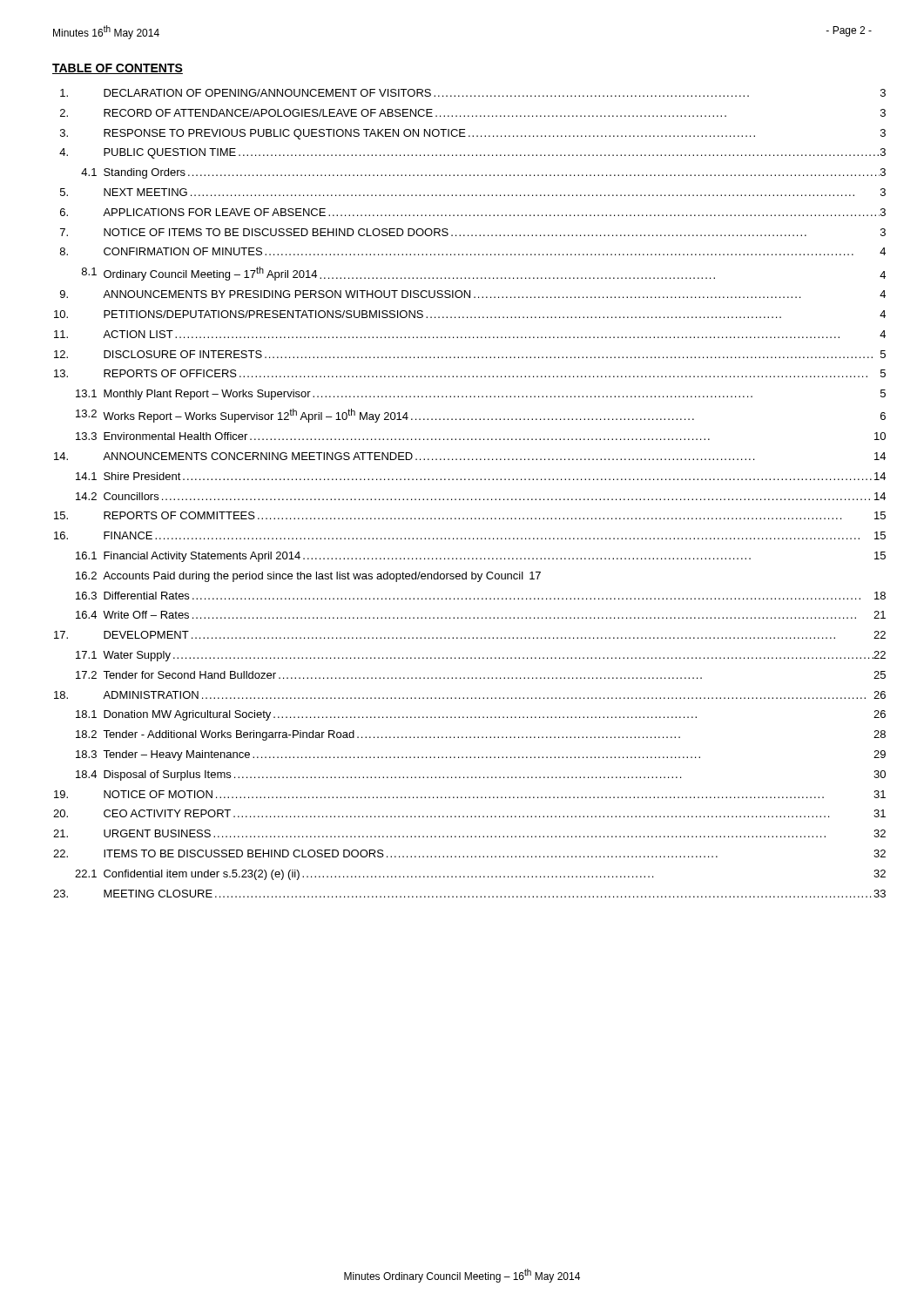Screen dimensions: 1307x924
Task: Find the list item that reads "12. DISCLOSURE OF"
Action: [x=470, y=355]
